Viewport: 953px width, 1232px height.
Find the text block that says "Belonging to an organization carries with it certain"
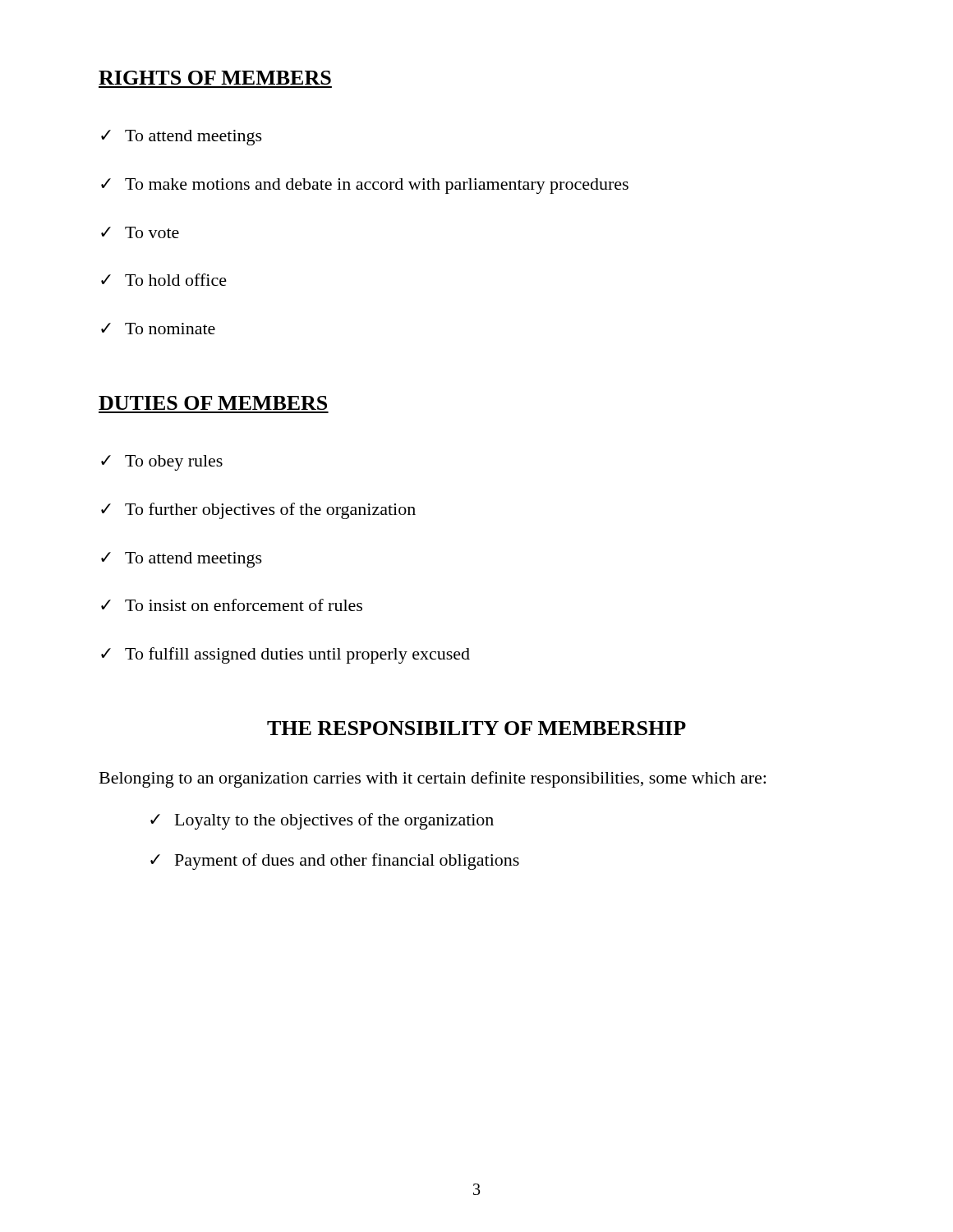click(x=433, y=777)
